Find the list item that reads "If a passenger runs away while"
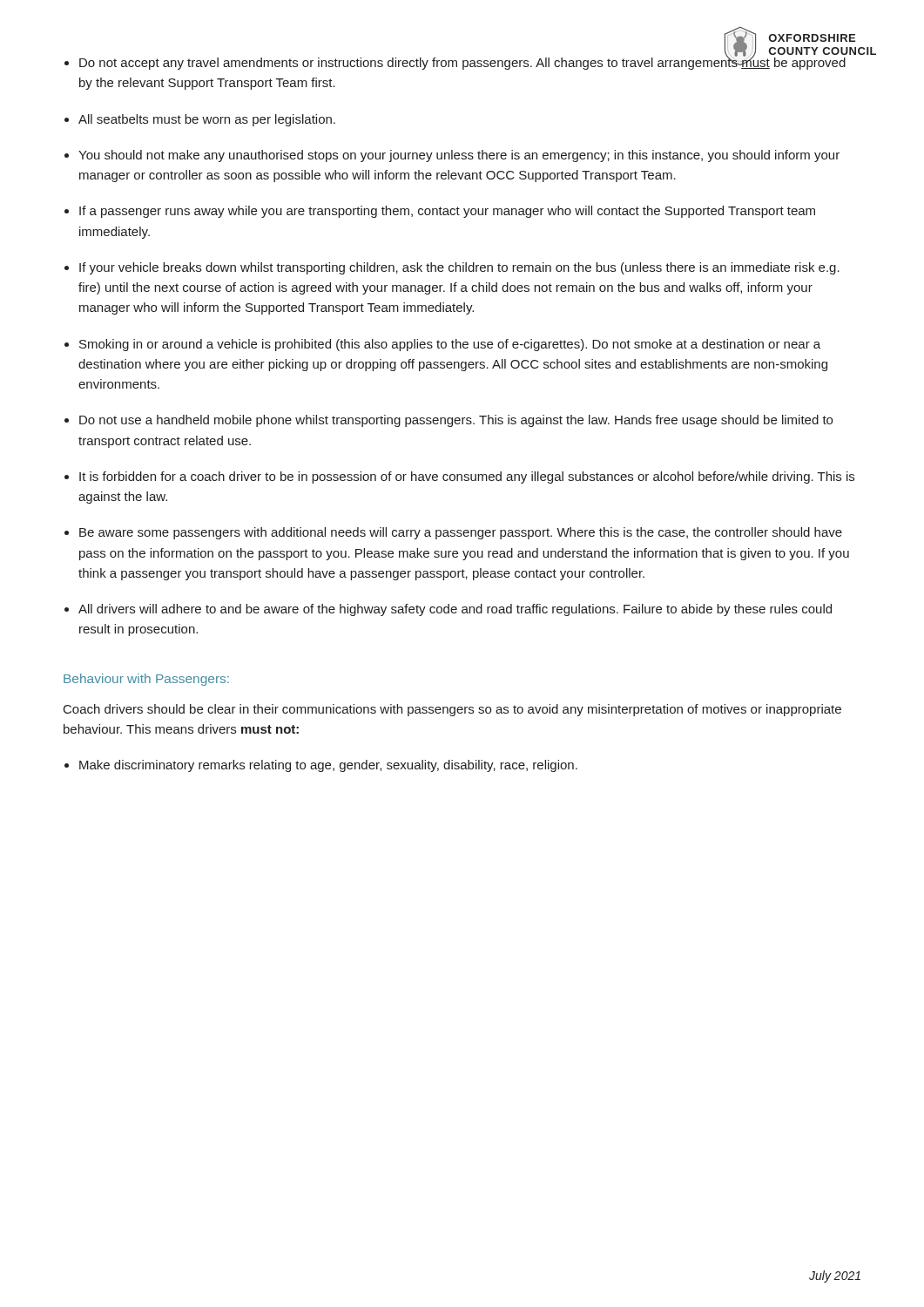The height and width of the screenshot is (1307, 924). 447,221
